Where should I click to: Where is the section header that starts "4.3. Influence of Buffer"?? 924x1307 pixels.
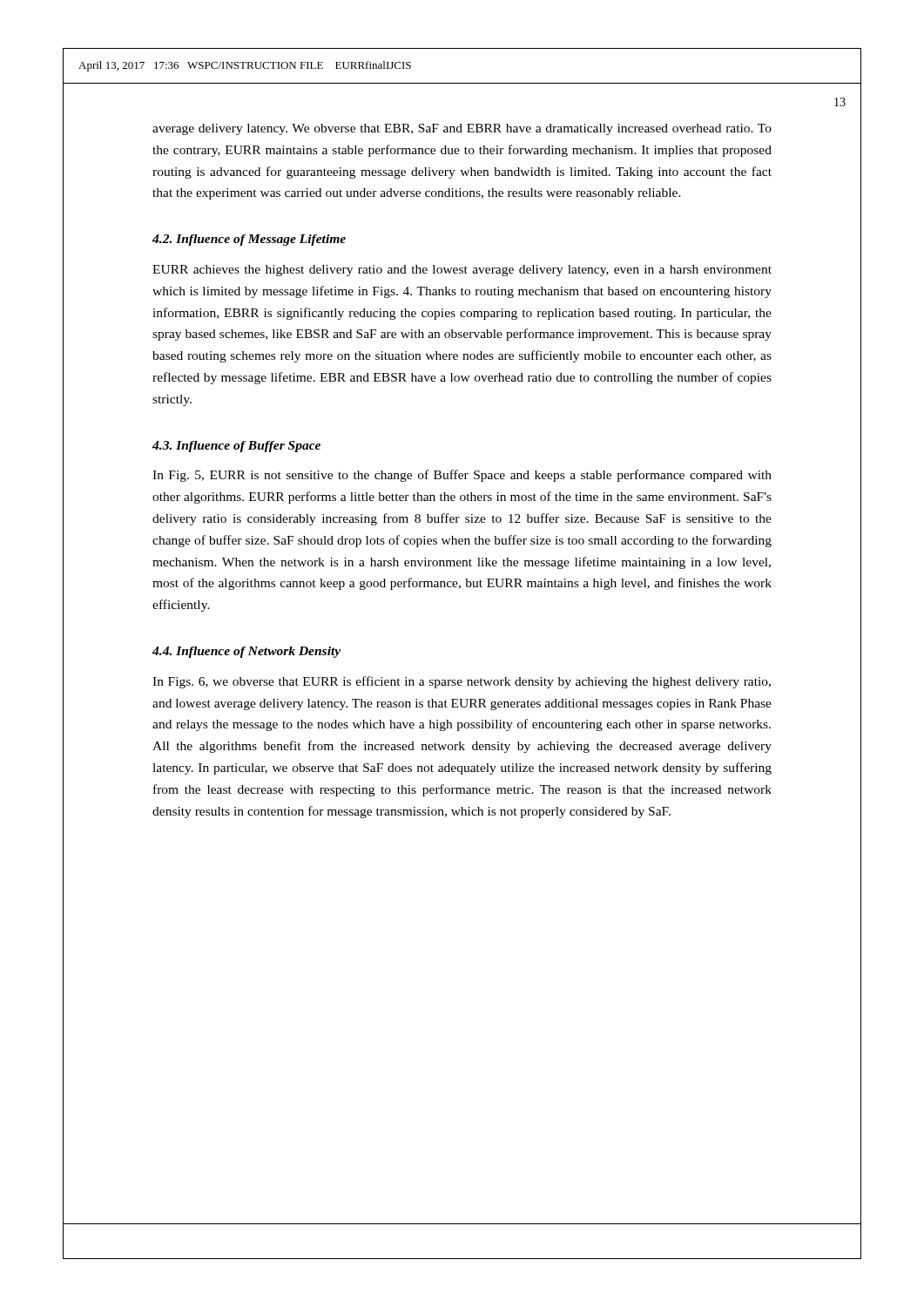[x=236, y=447]
